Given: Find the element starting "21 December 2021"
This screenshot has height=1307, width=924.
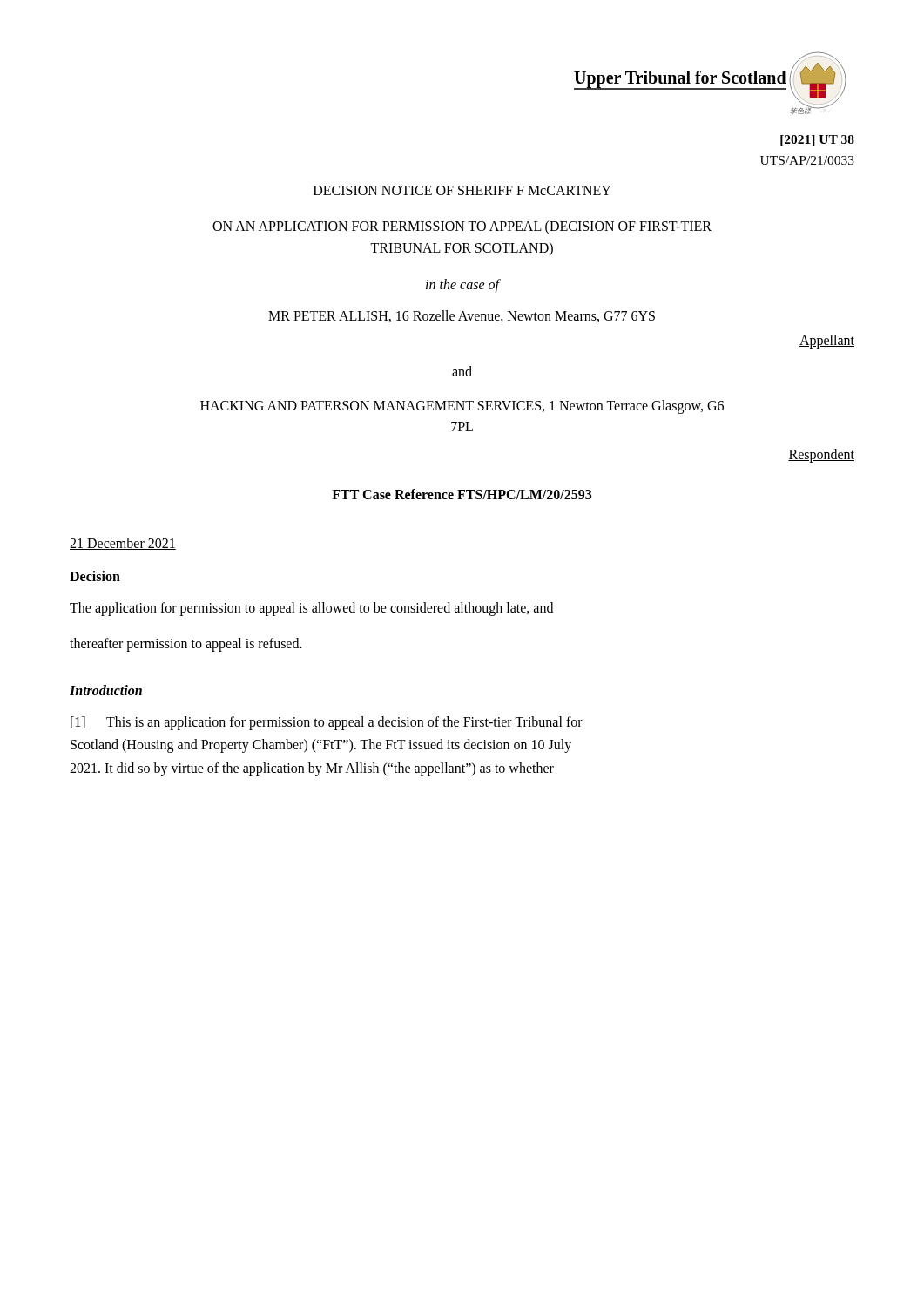Looking at the screenshot, I should [x=123, y=543].
